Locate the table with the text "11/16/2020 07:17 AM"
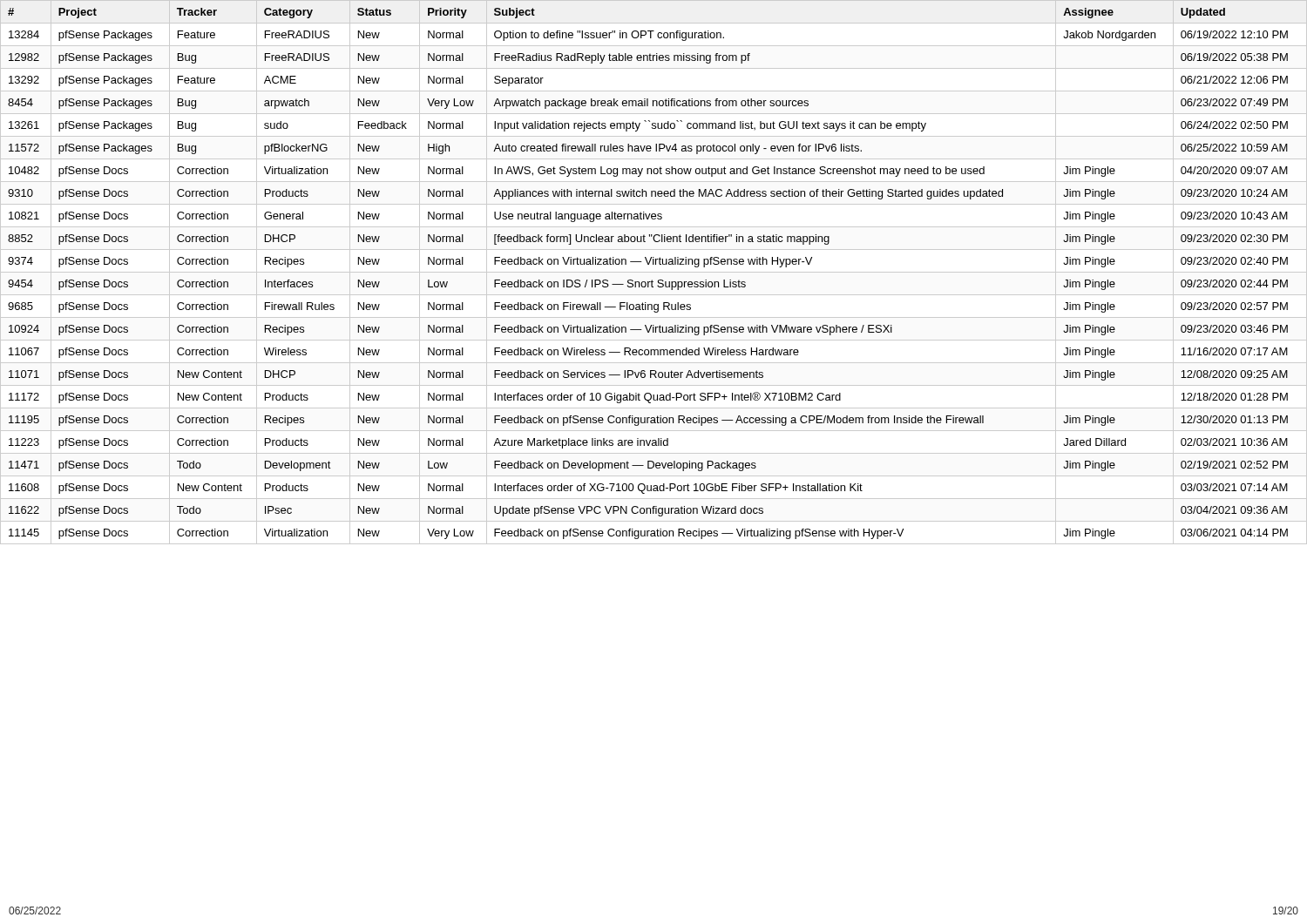The image size is (1307, 924). click(654, 272)
